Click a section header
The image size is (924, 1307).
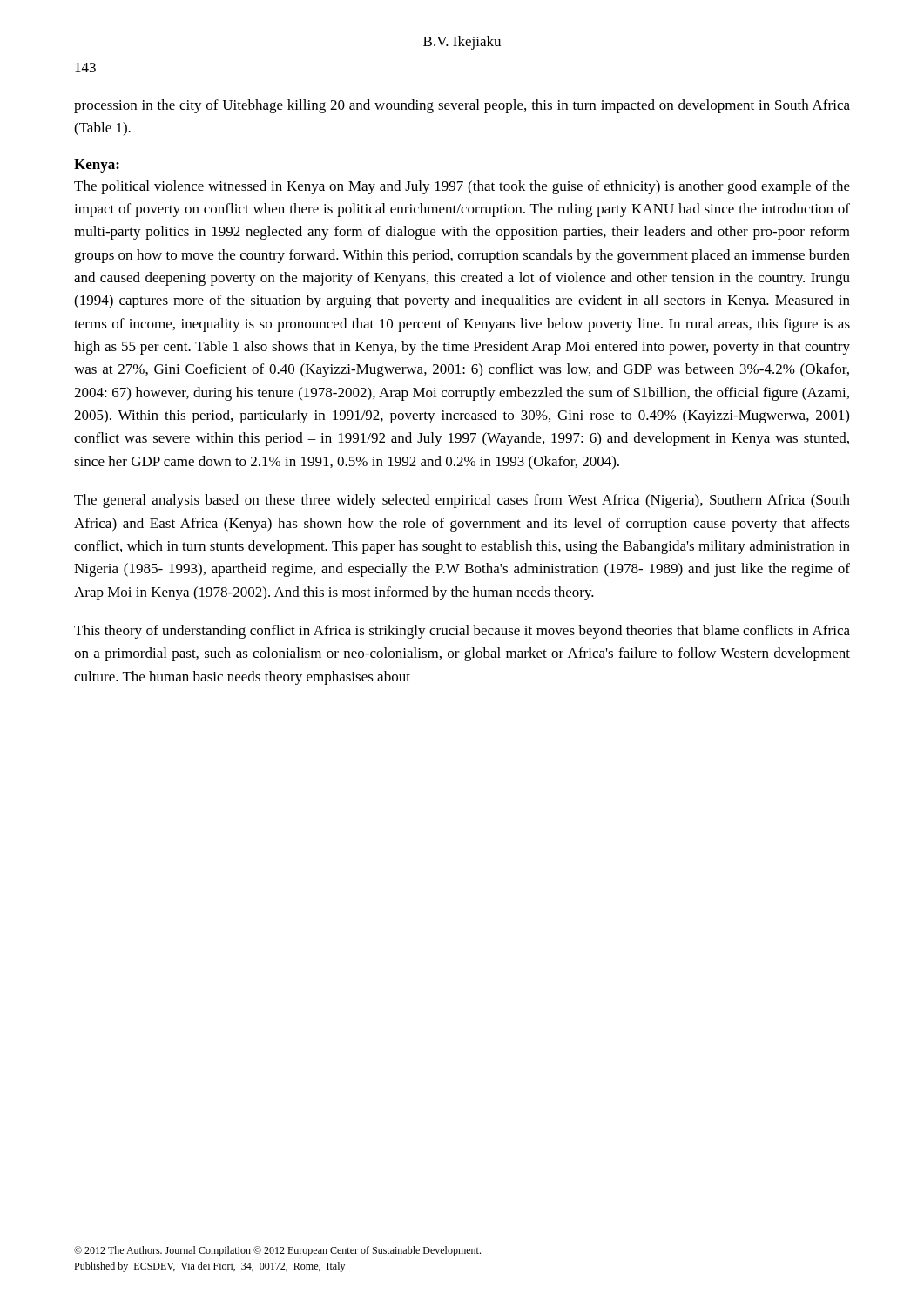[x=97, y=164]
